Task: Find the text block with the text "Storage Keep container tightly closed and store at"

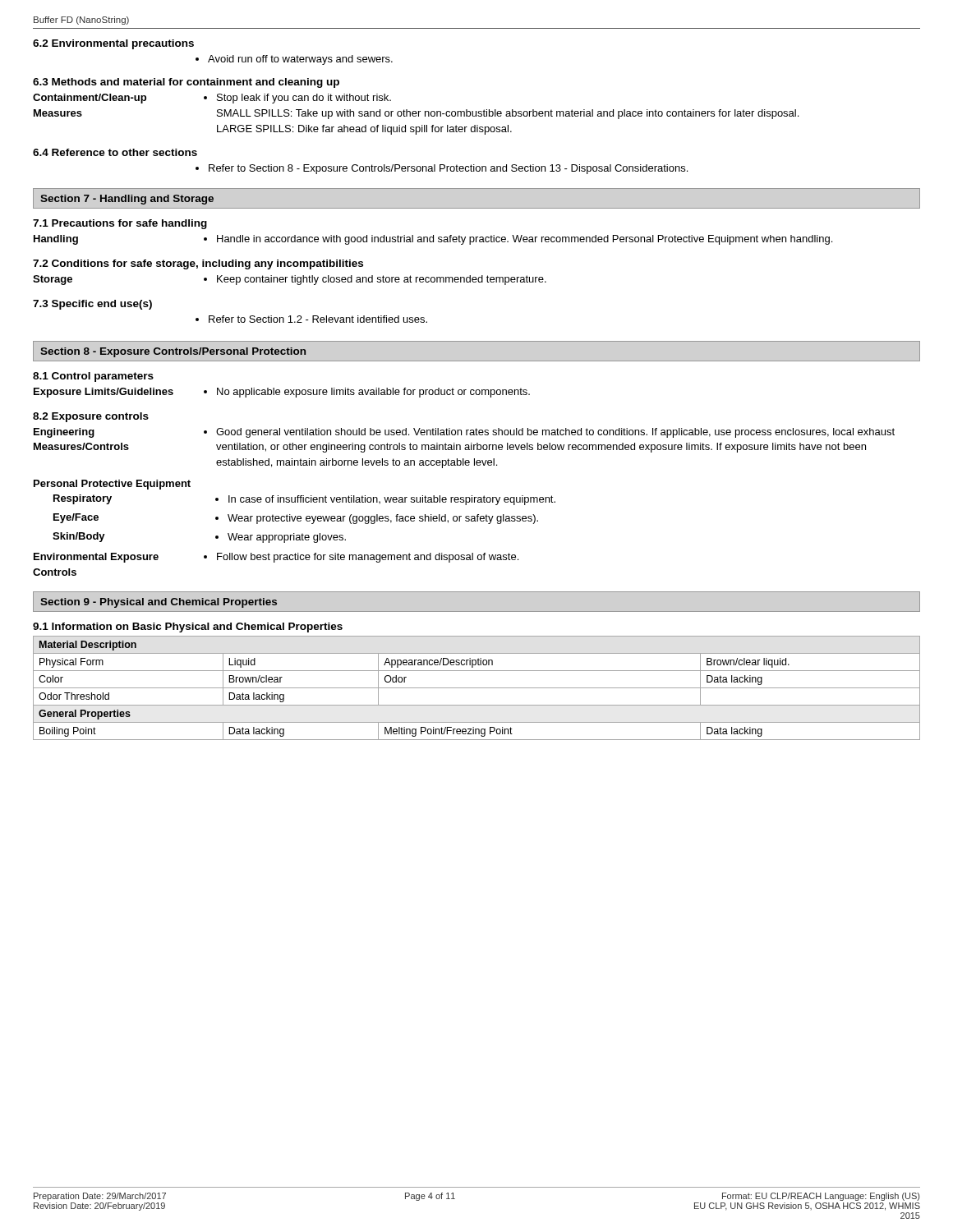Action: 476,280
